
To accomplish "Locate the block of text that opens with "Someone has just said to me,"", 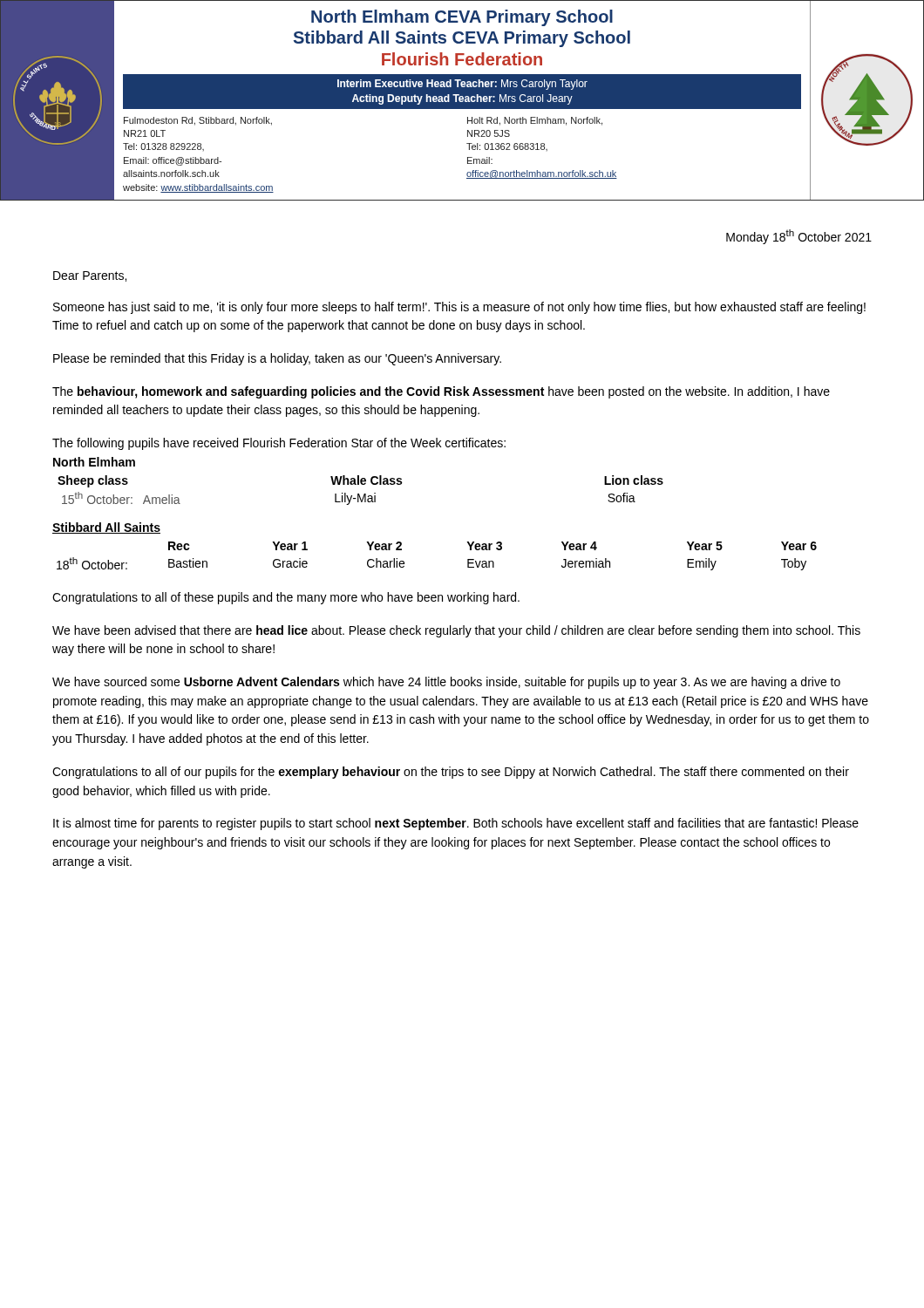I will pyautogui.click(x=459, y=316).
